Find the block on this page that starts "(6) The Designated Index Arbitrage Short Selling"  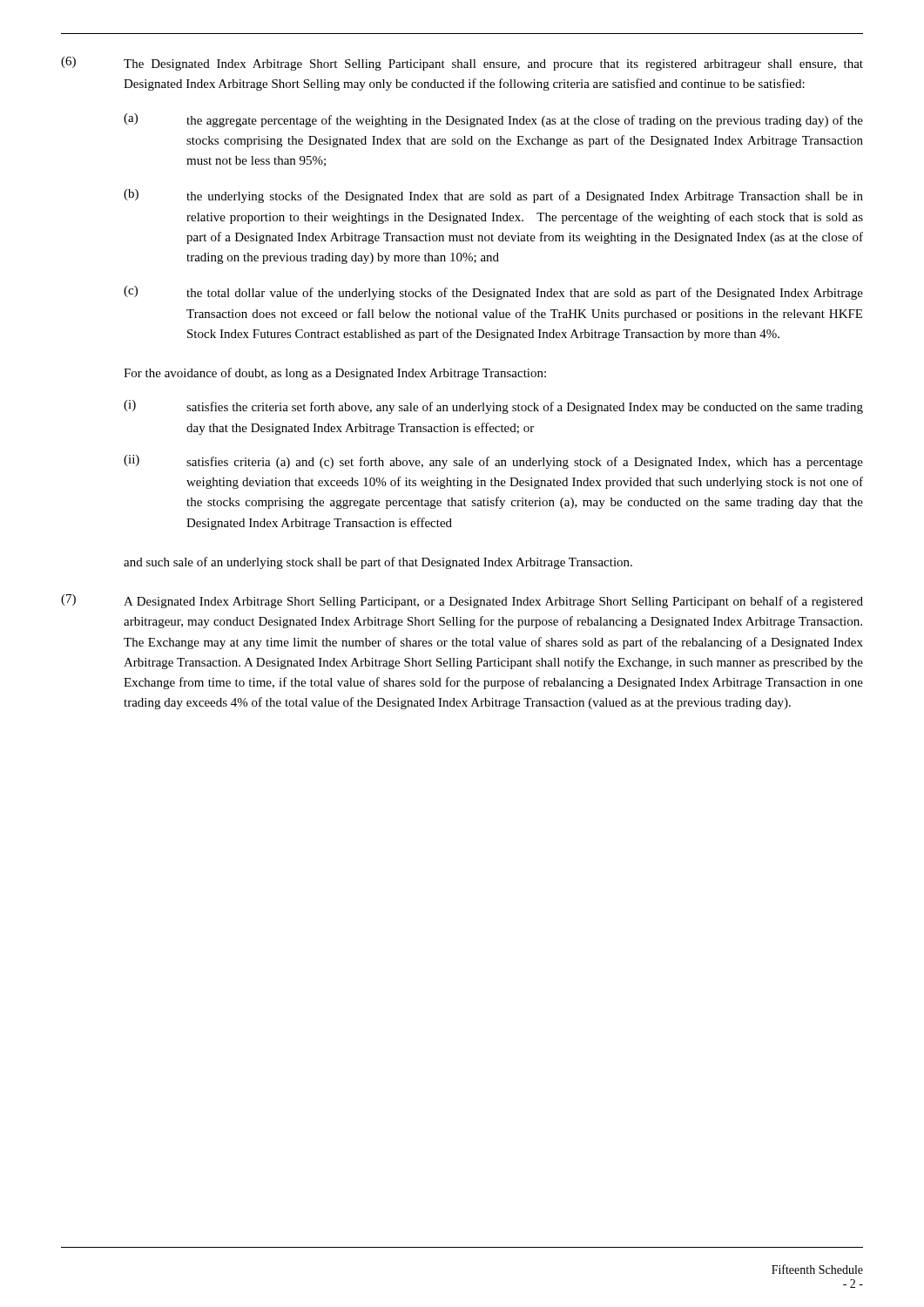(x=462, y=74)
